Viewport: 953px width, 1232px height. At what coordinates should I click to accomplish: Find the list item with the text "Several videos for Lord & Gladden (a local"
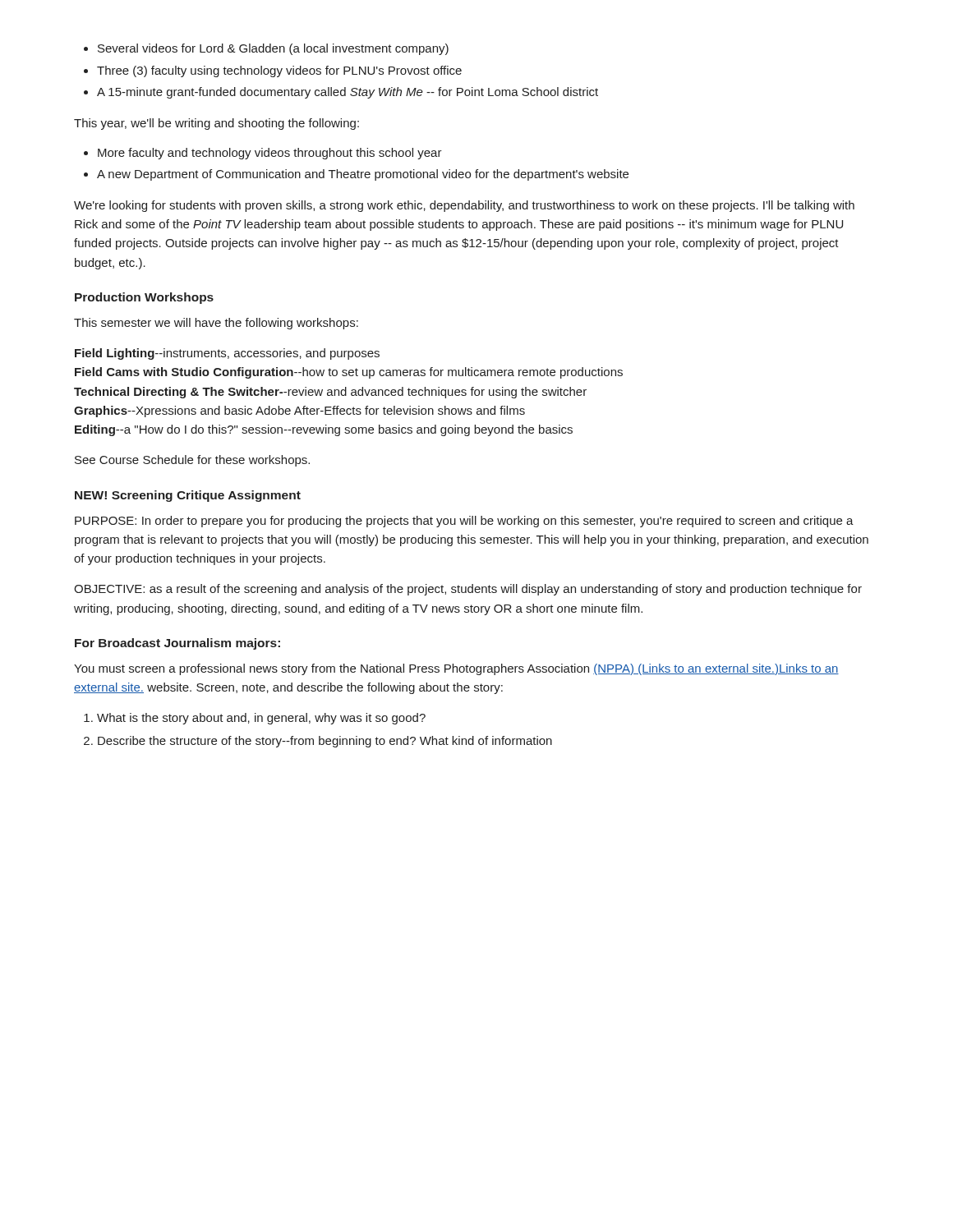(266, 49)
